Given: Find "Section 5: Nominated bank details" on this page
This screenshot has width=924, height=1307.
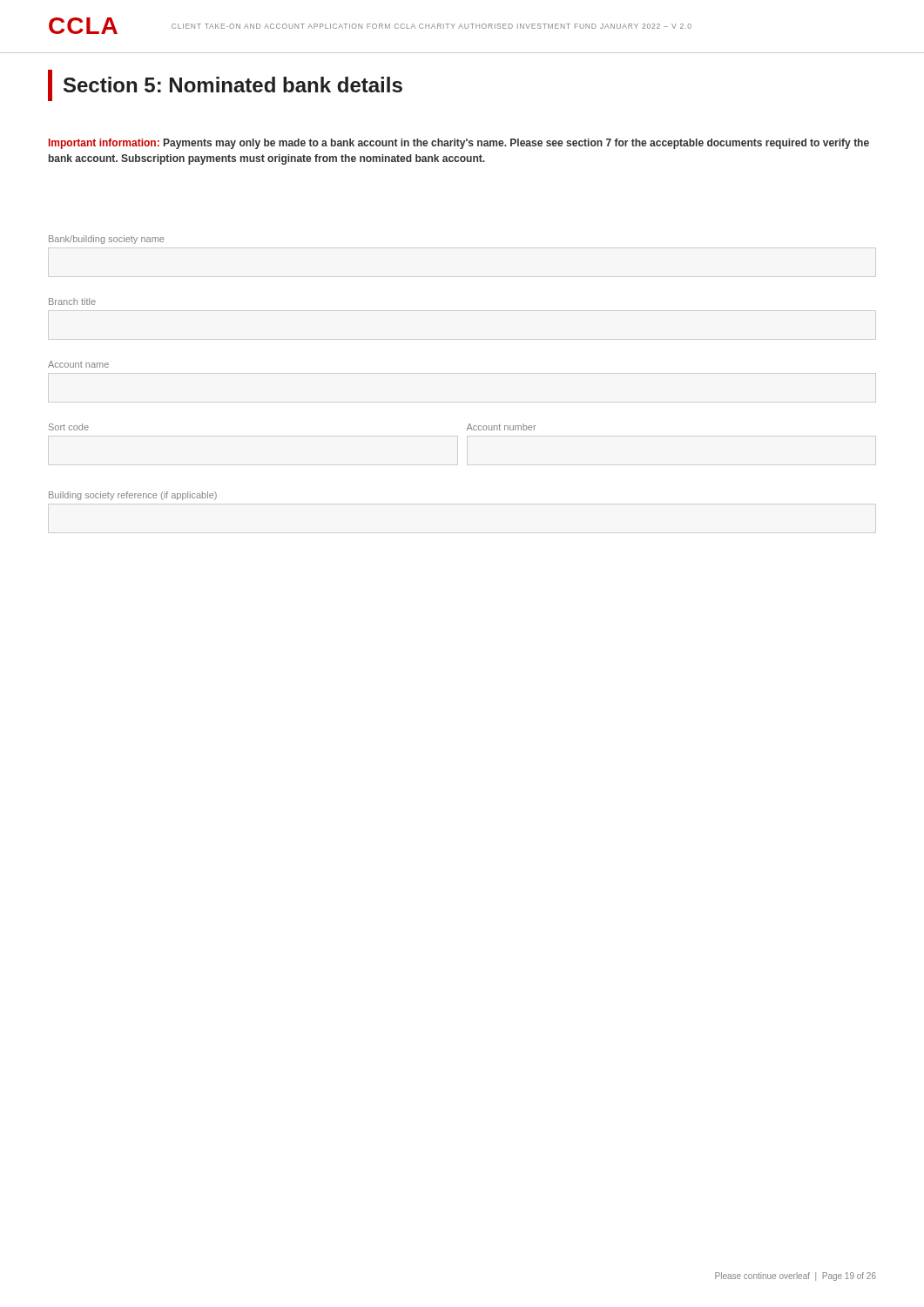Looking at the screenshot, I should tap(225, 85).
